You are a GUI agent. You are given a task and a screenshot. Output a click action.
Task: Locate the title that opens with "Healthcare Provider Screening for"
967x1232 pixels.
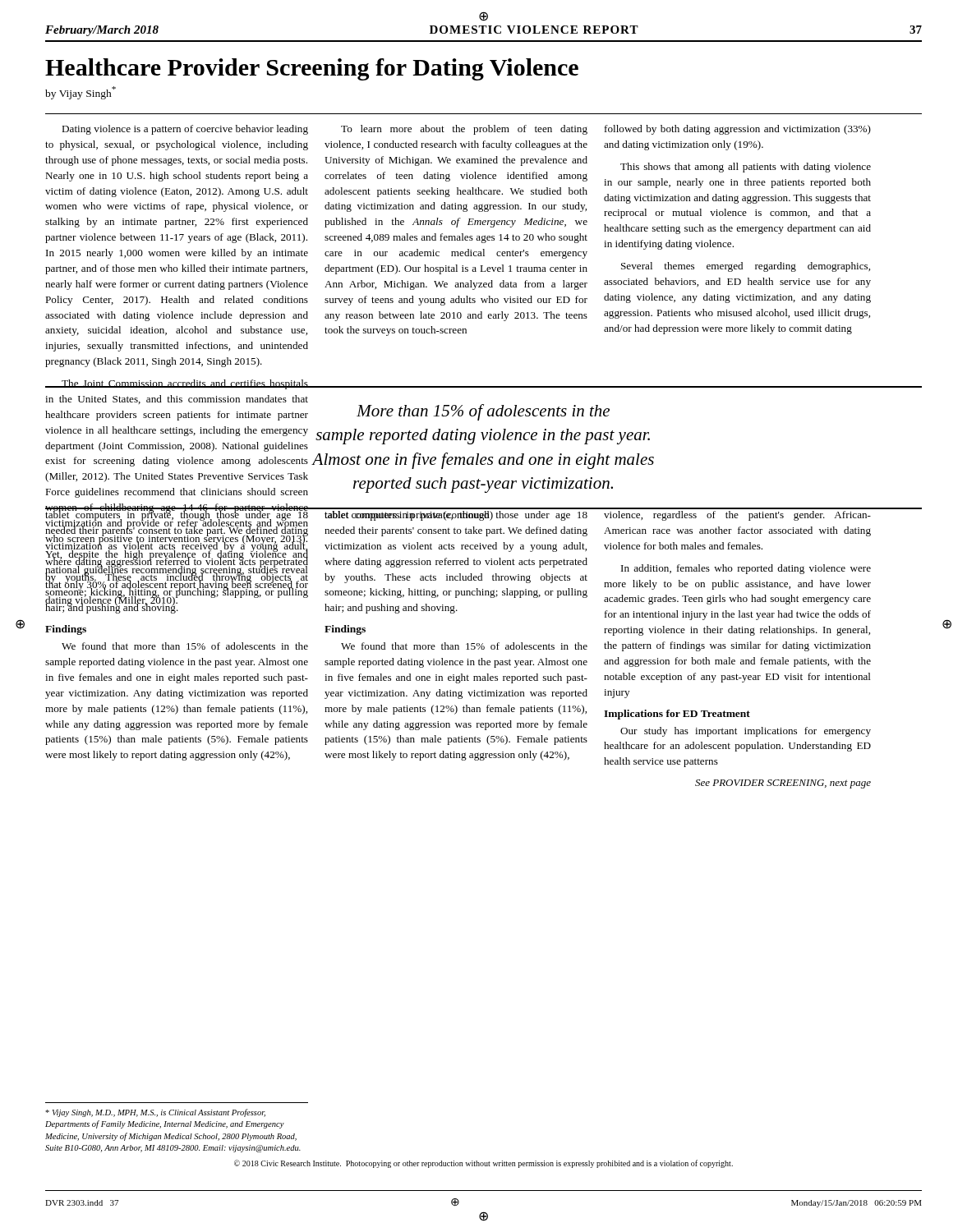point(484,76)
